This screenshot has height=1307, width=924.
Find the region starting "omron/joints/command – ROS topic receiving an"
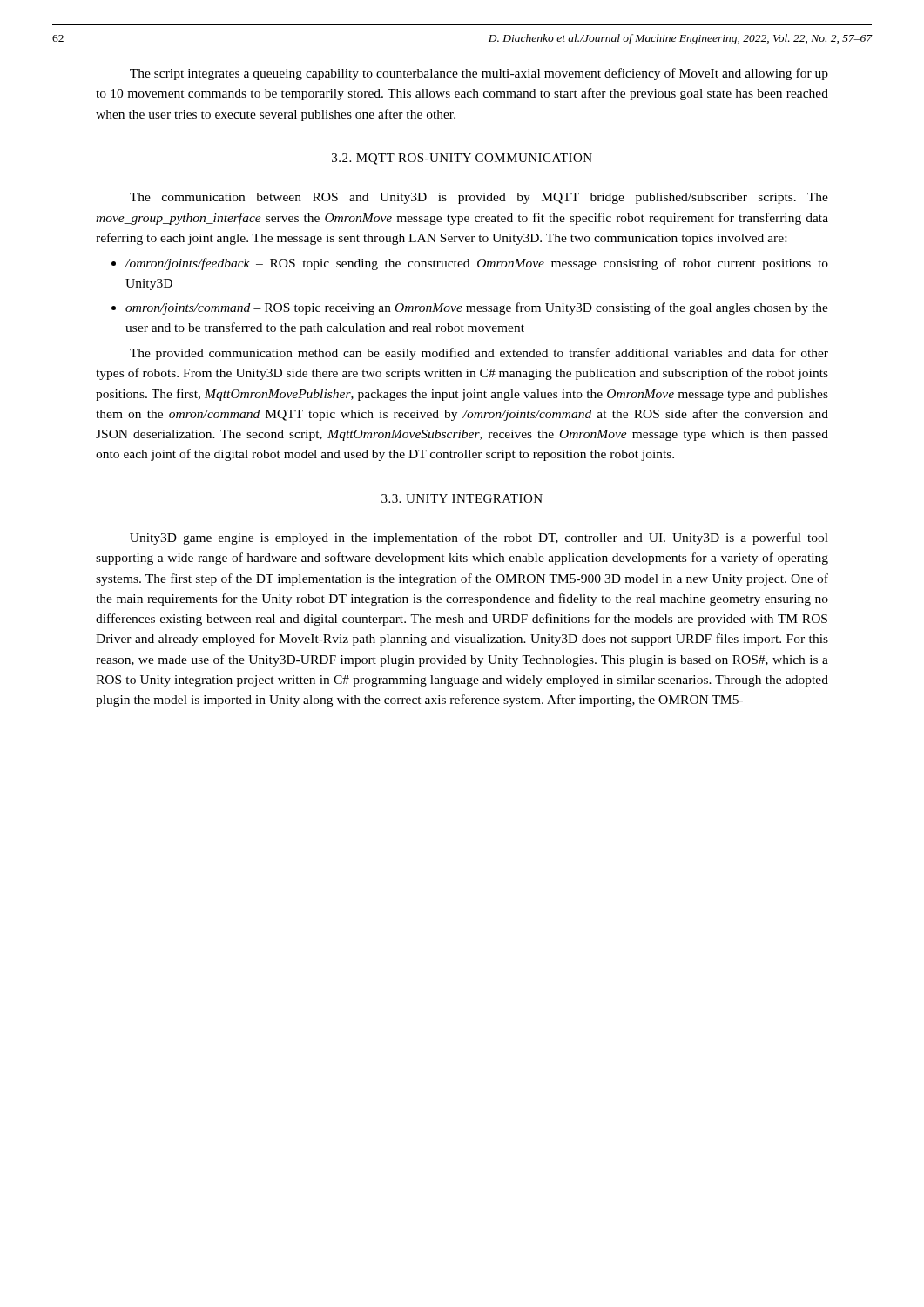pos(477,317)
